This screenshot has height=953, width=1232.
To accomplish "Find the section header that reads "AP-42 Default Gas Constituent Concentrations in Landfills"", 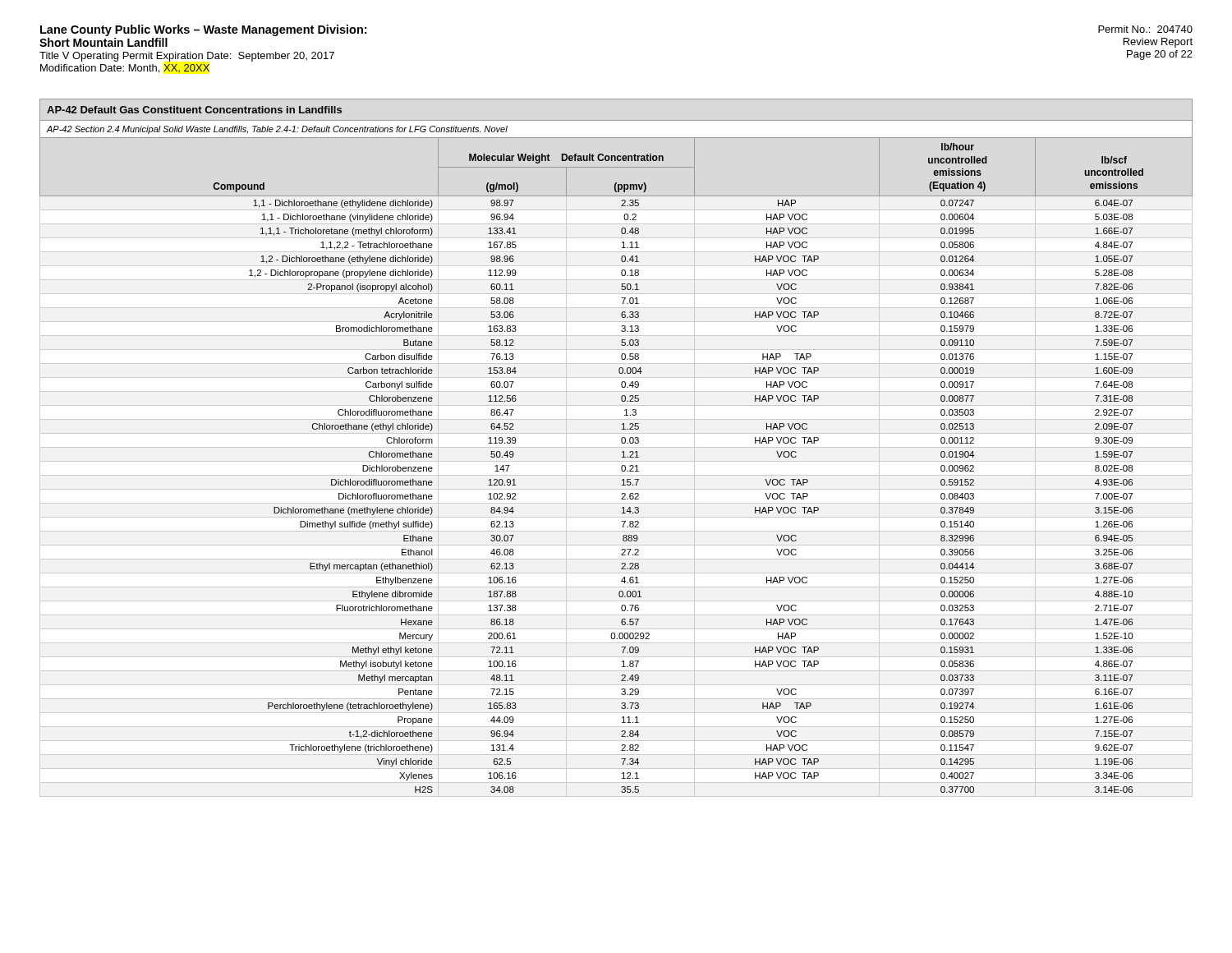I will [195, 110].
